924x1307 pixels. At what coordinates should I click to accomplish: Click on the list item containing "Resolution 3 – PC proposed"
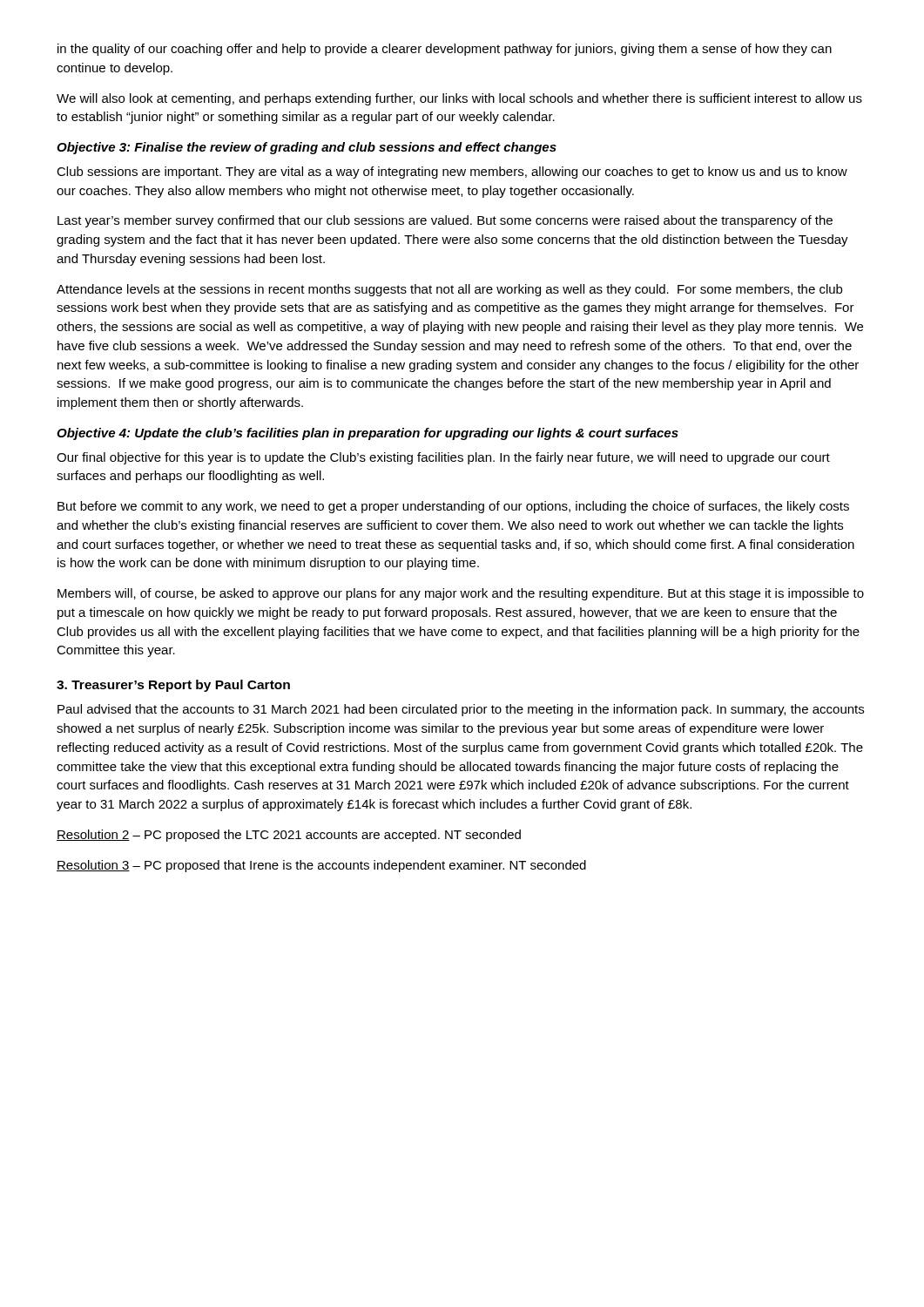pyautogui.click(x=462, y=865)
